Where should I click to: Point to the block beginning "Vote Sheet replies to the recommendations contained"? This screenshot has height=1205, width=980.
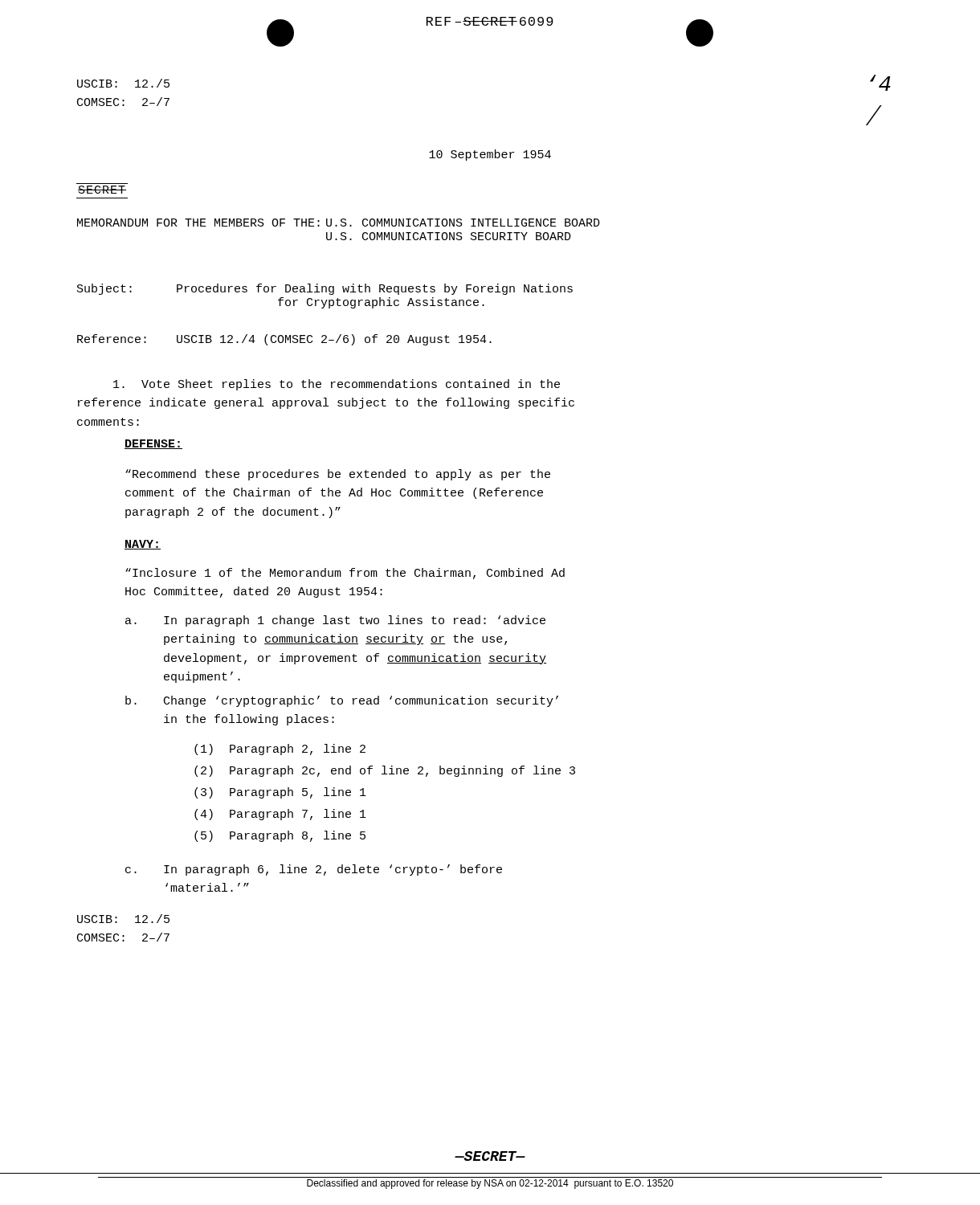pyautogui.click(x=326, y=404)
